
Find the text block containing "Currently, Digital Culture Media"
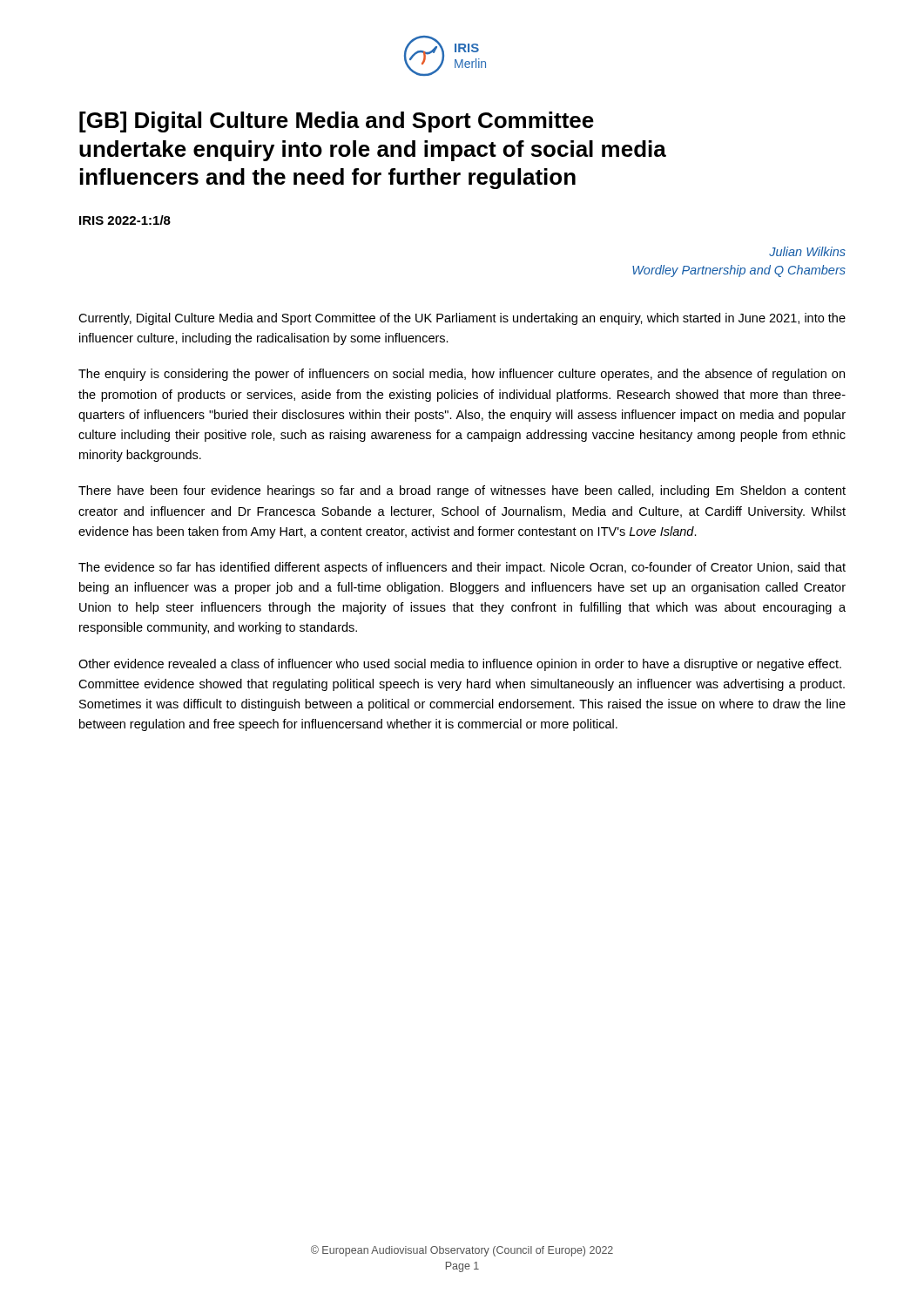point(462,328)
